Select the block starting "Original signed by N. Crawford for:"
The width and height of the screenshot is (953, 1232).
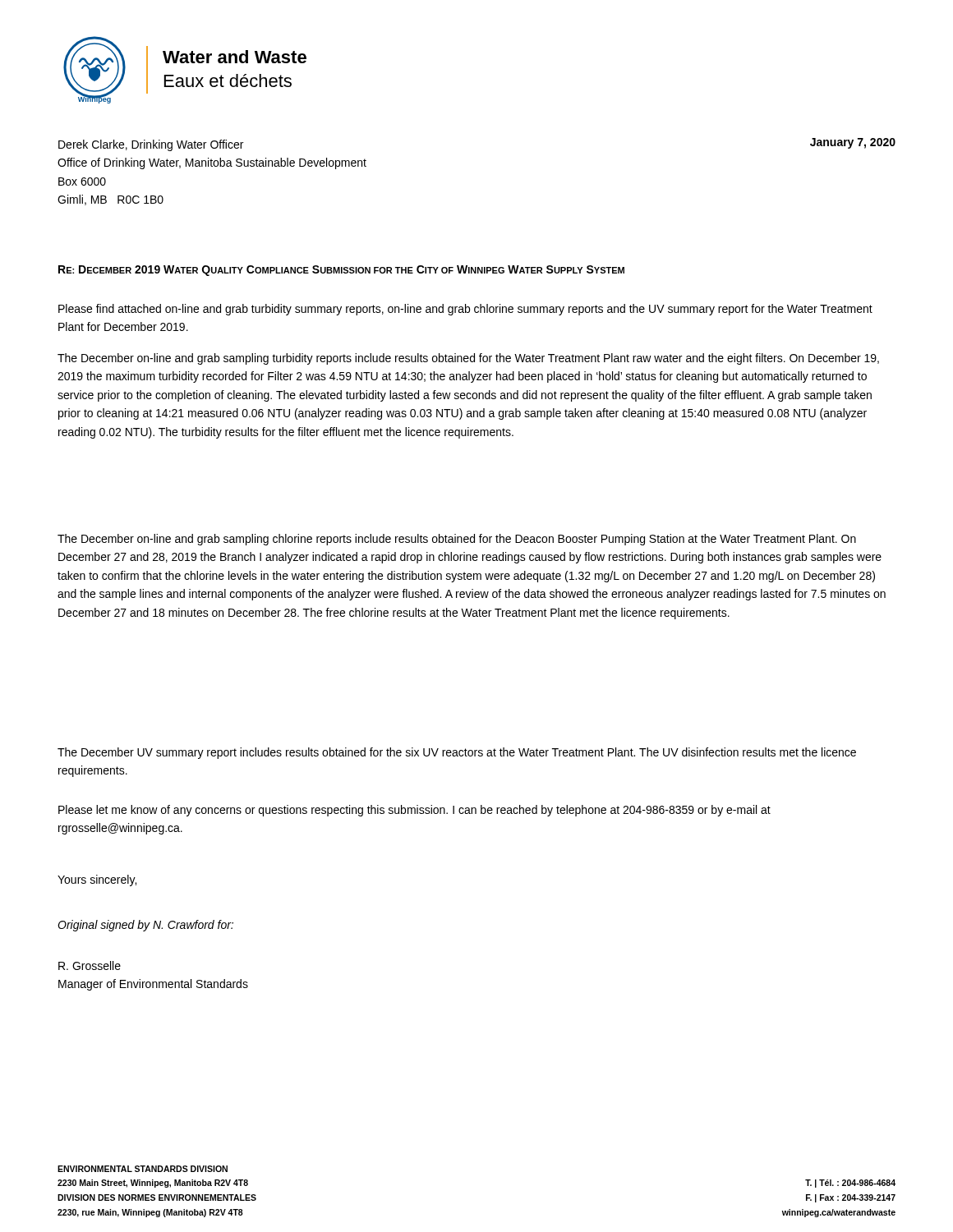tap(146, 925)
